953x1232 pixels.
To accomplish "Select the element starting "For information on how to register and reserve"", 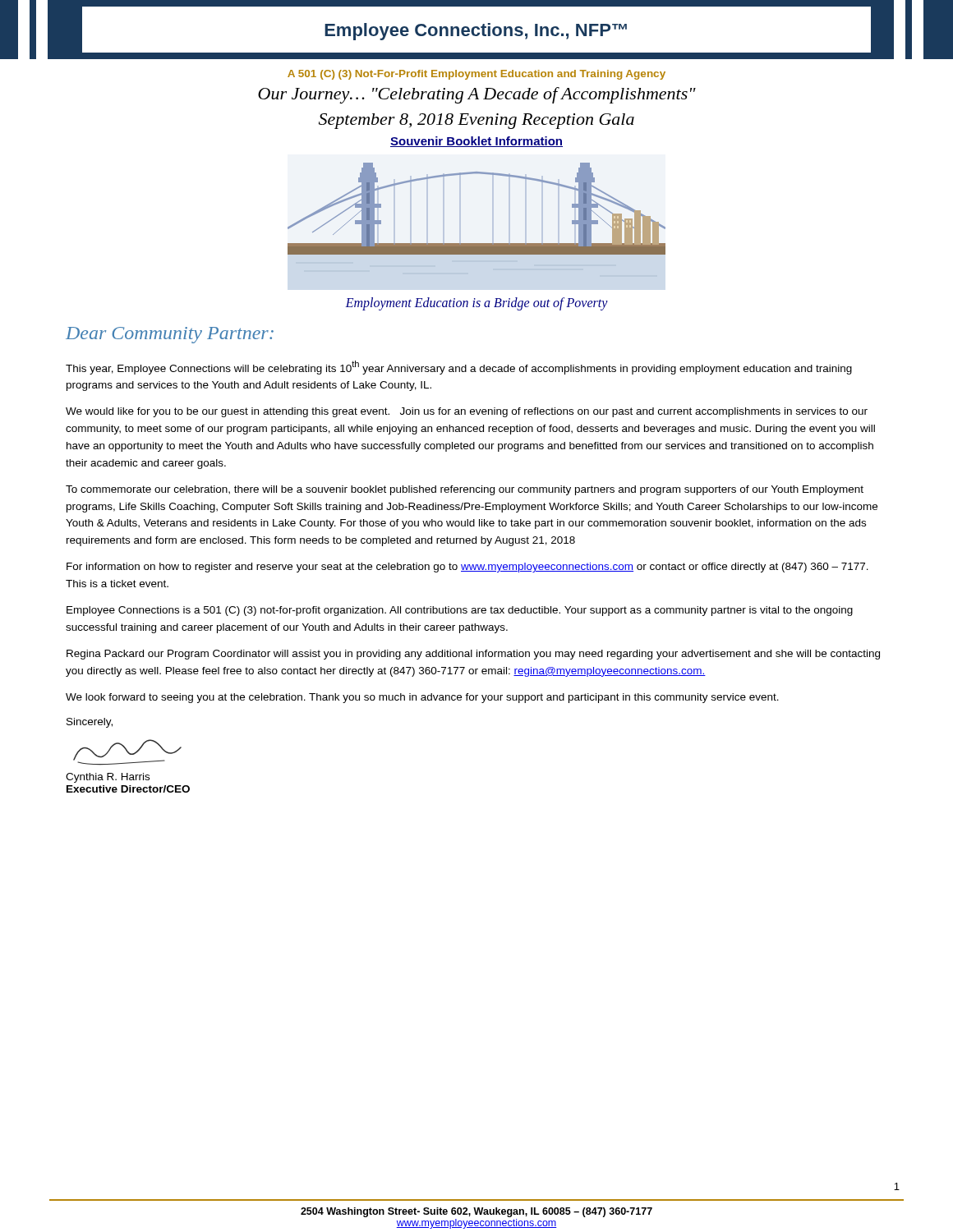I will 467,575.
